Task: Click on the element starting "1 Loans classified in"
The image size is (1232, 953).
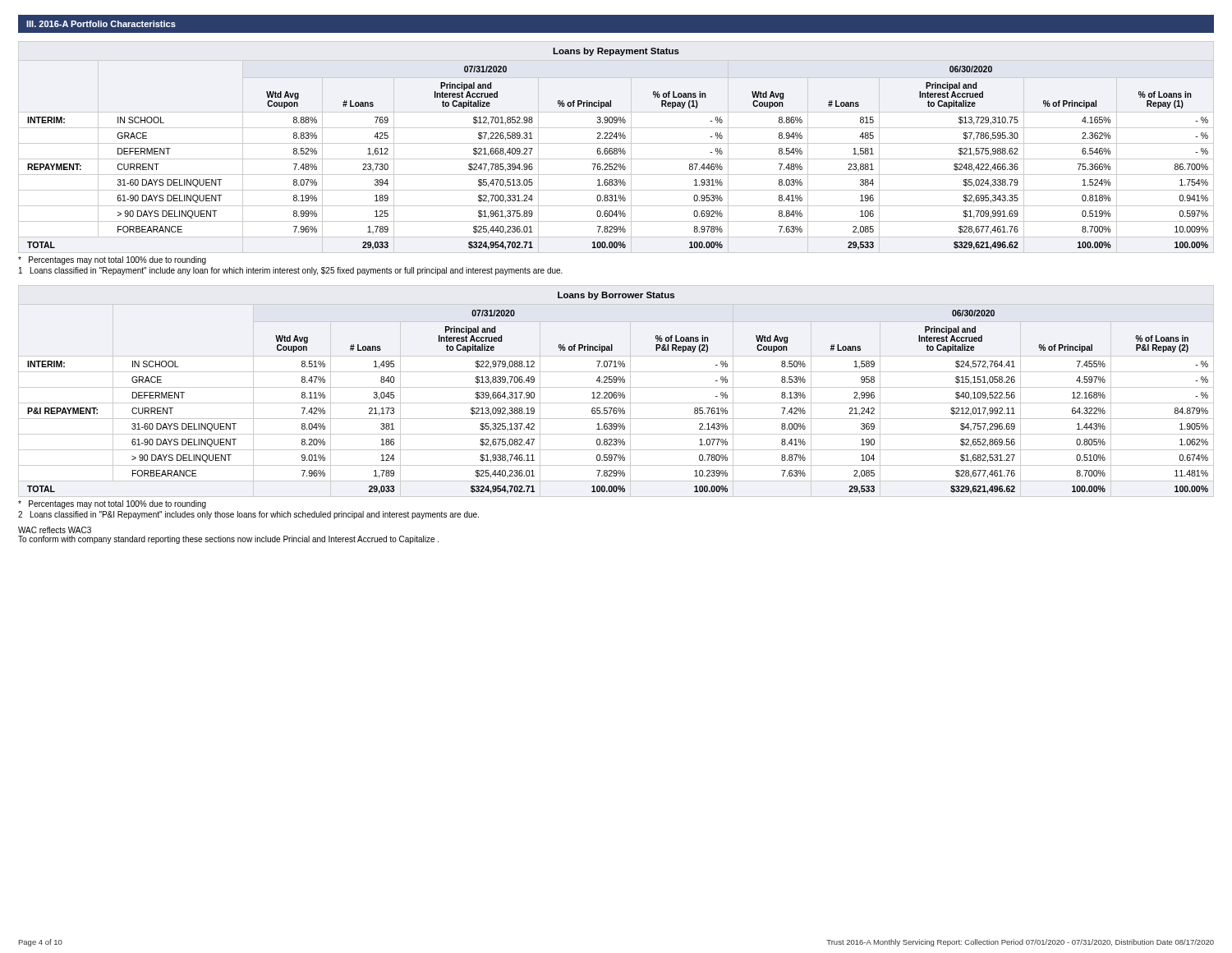Action: [x=291, y=271]
